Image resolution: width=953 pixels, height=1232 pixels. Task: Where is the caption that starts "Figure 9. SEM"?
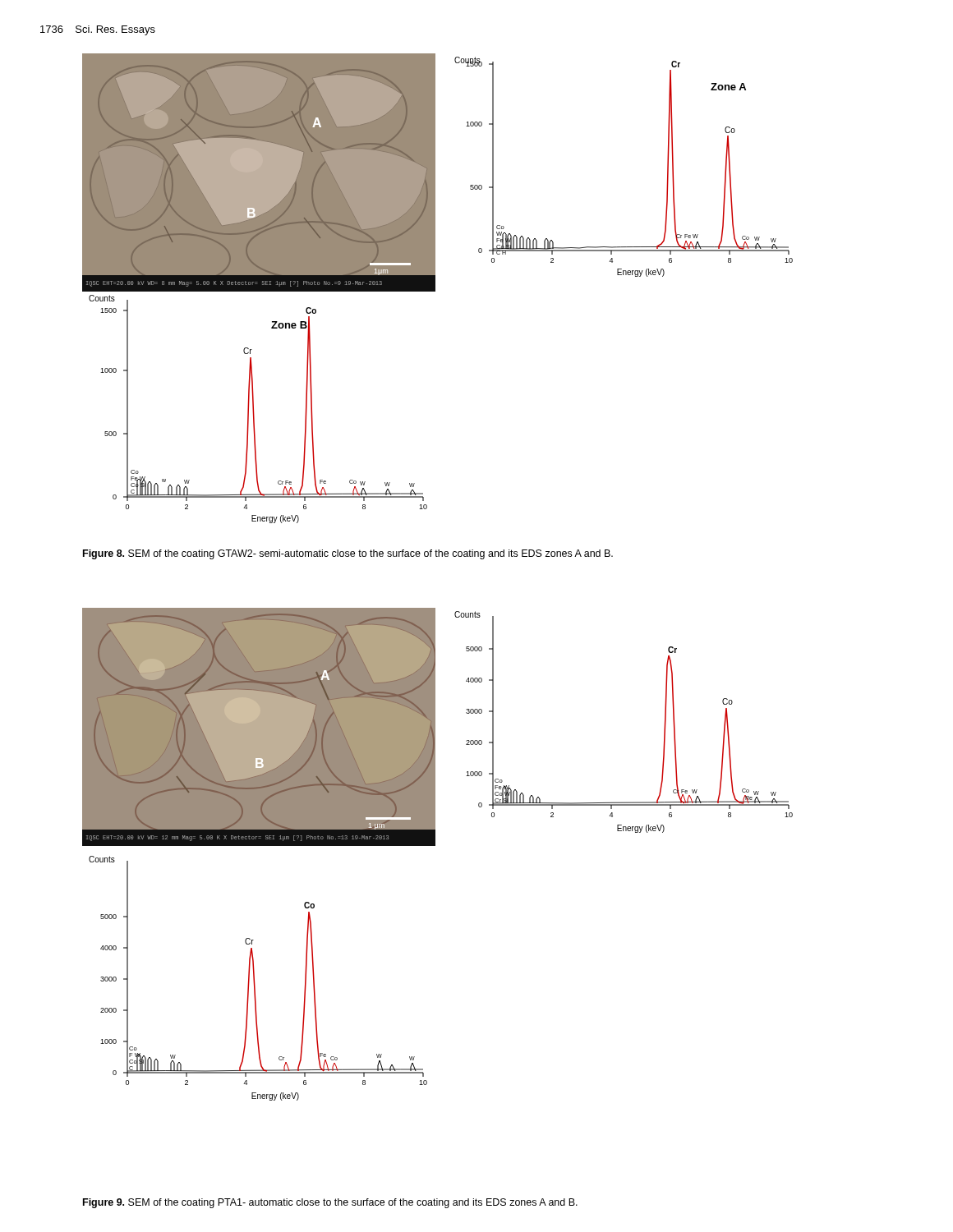[330, 1202]
